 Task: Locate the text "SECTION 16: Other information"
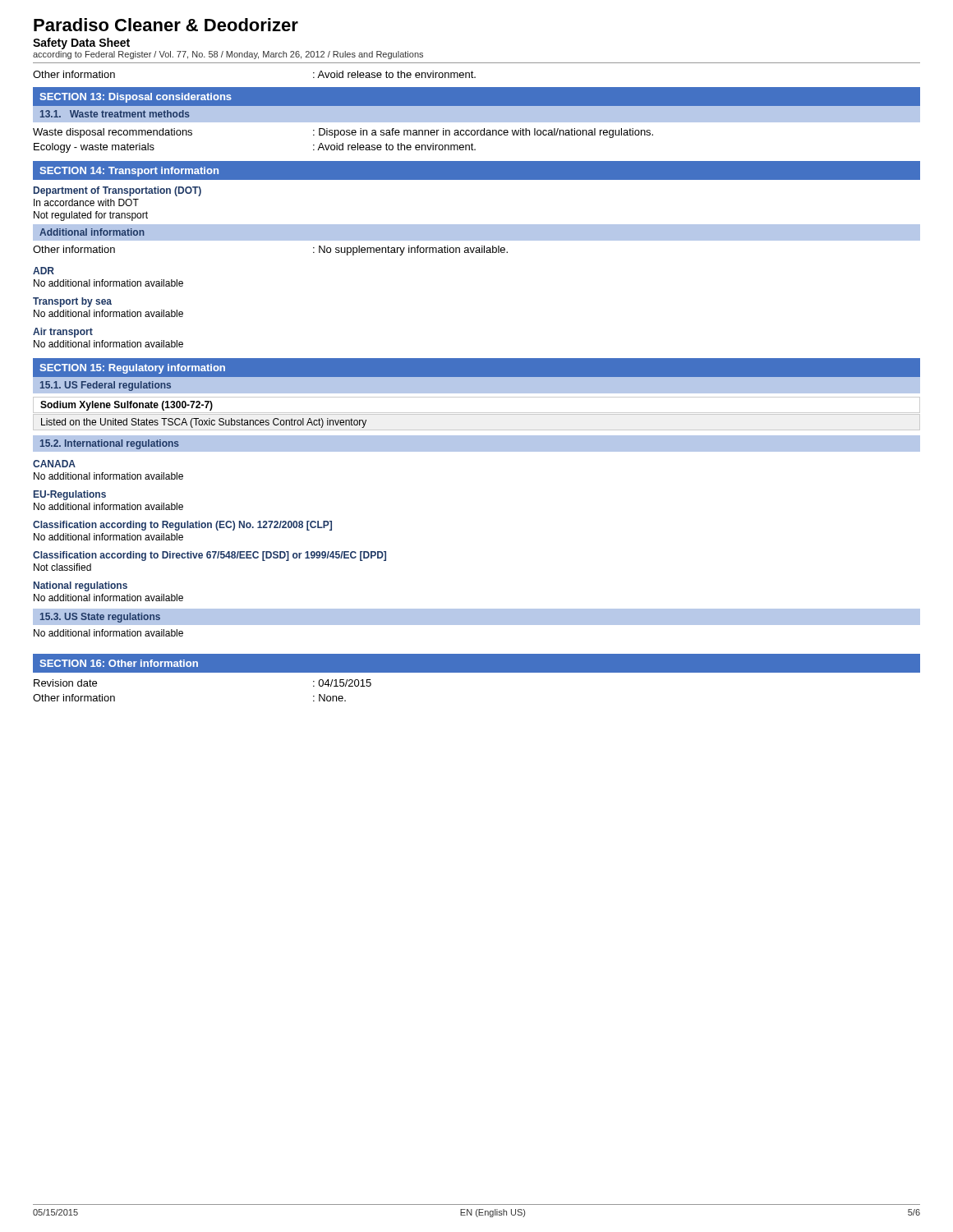(119, 663)
